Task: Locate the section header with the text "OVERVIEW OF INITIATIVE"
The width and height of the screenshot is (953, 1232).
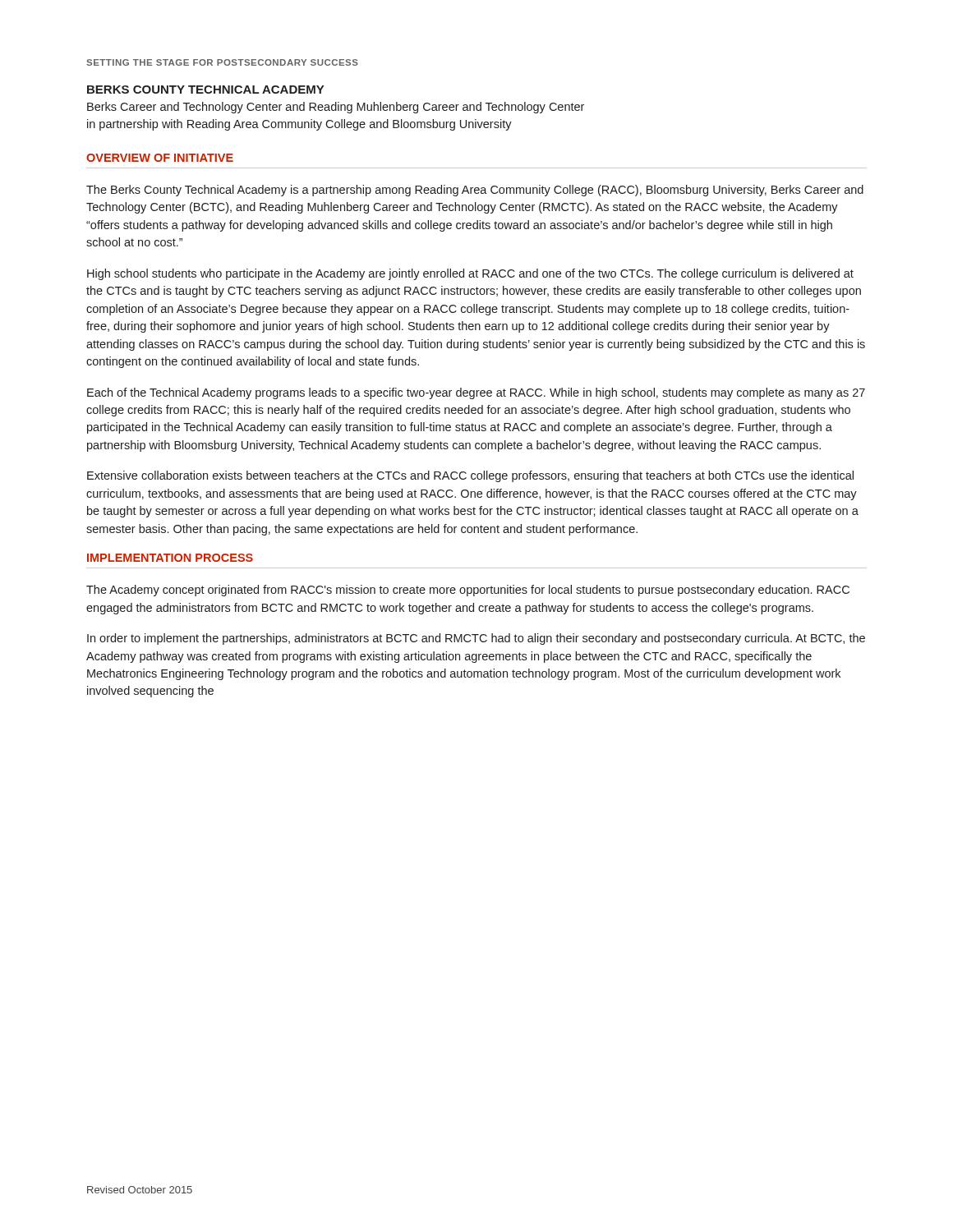Action: coord(160,158)
